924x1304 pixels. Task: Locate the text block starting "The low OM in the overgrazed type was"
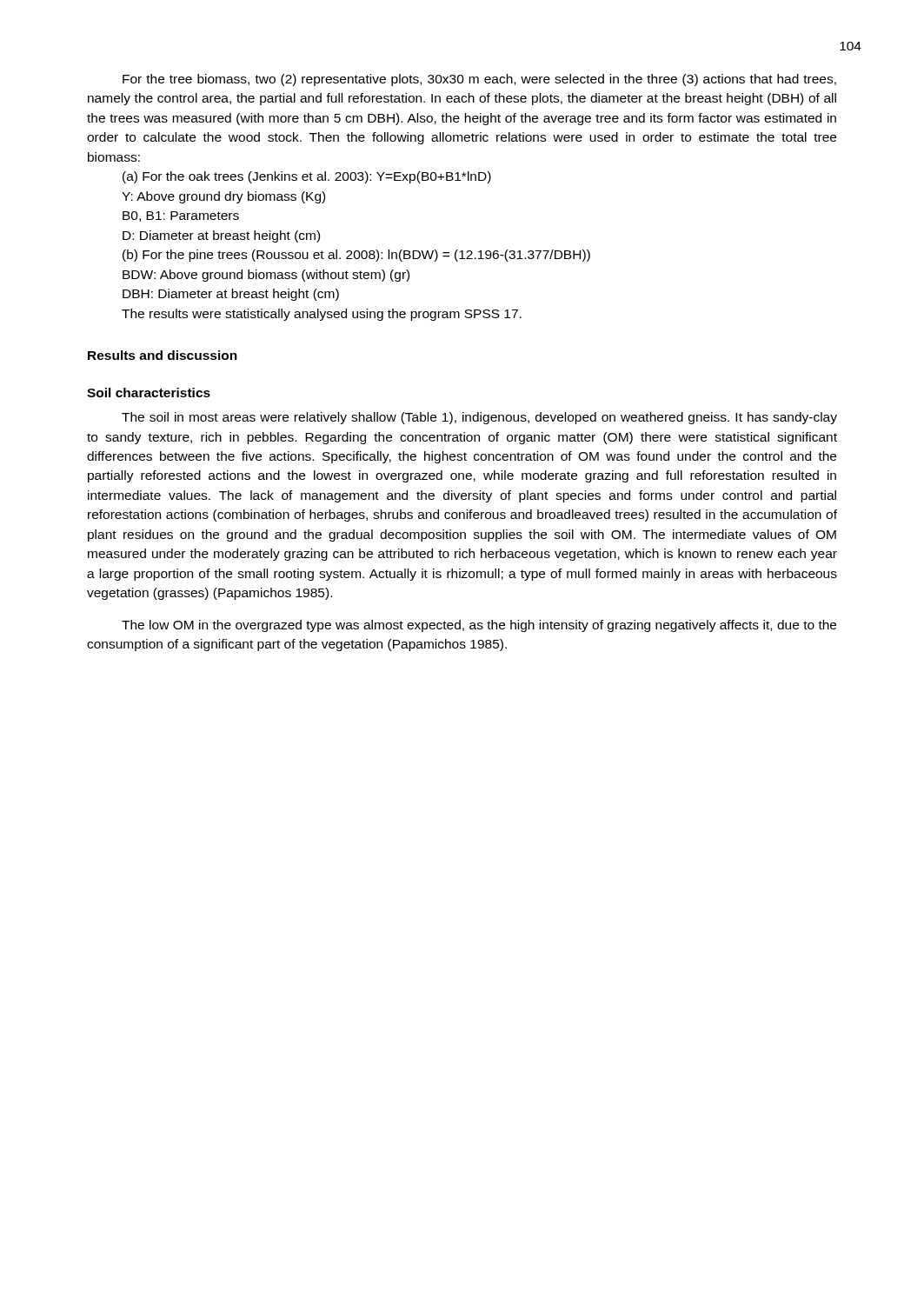tap(462, 635)
